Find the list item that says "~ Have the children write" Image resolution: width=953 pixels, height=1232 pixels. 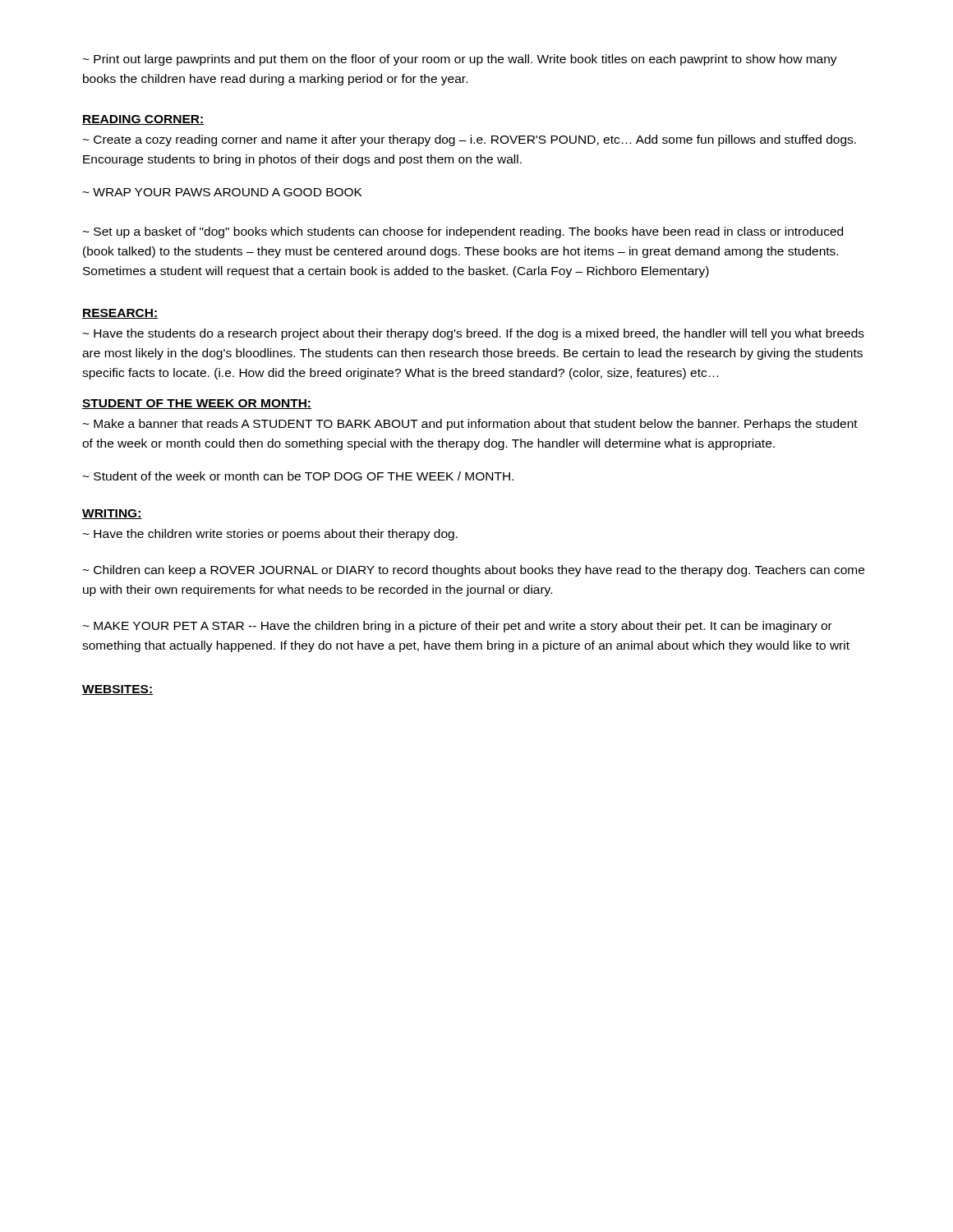[x=270, y=534]
